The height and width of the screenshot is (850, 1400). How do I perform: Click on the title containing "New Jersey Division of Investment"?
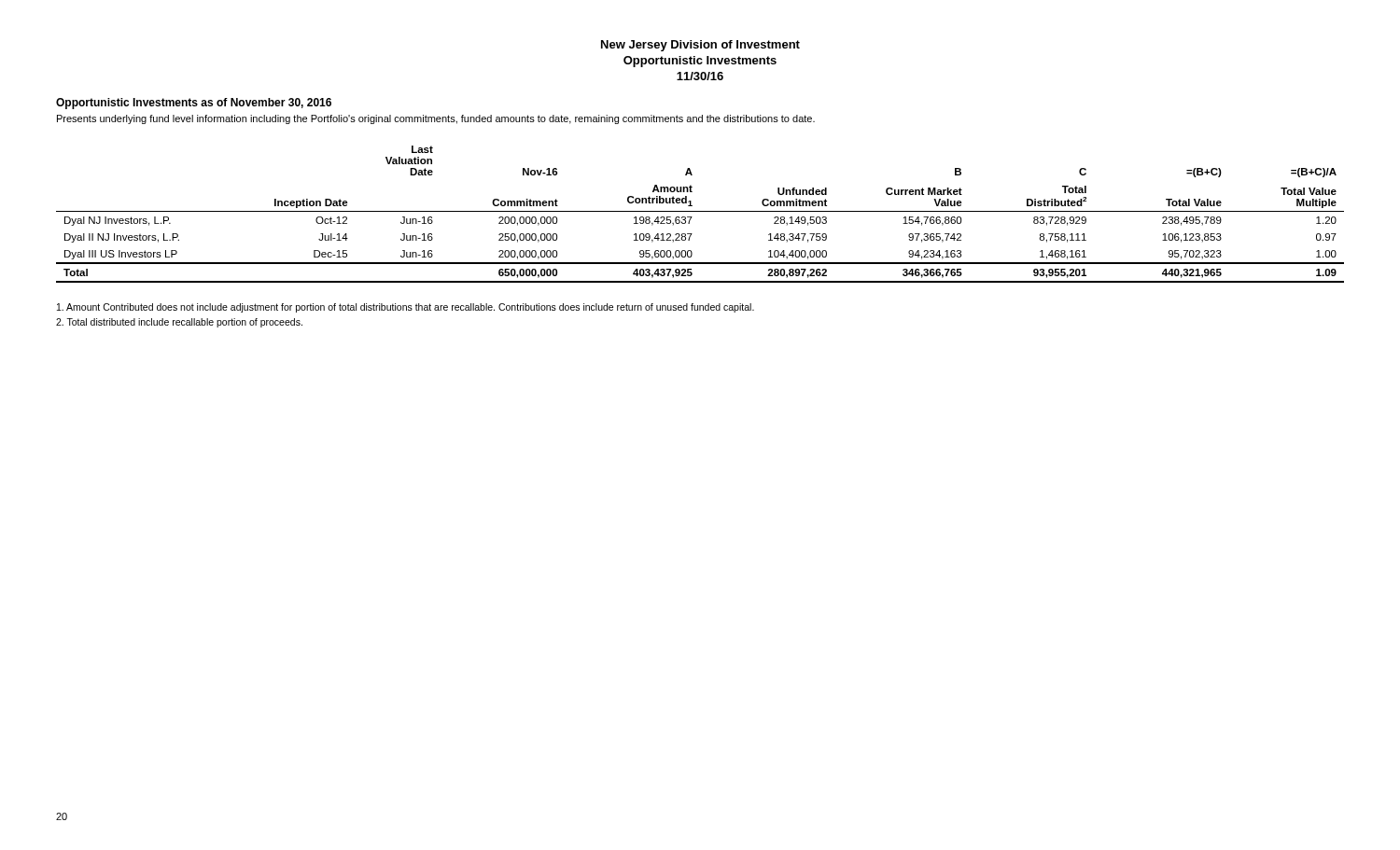[700, 44]
